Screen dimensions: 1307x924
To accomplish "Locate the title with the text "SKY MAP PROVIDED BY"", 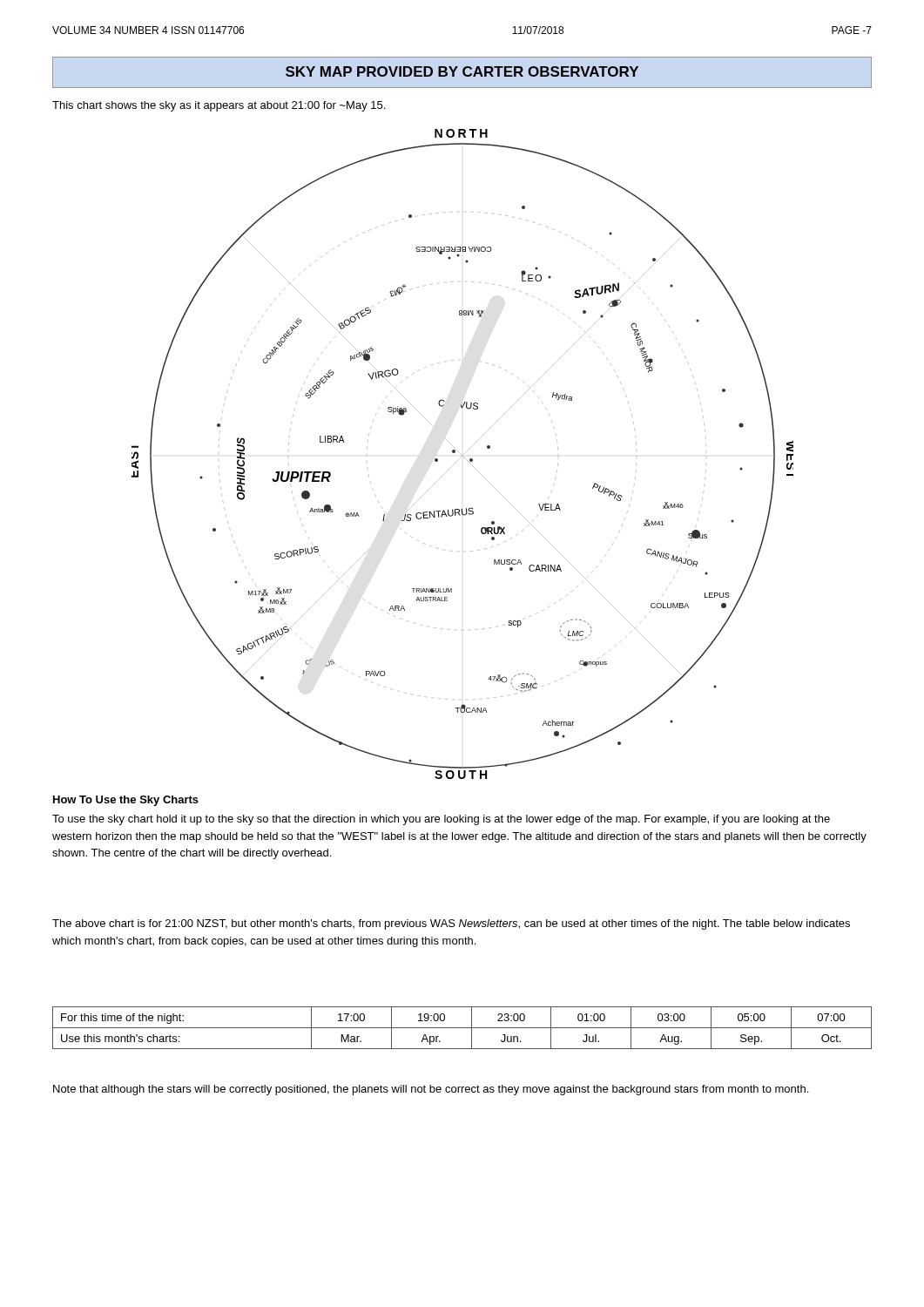I will point(462,72).
